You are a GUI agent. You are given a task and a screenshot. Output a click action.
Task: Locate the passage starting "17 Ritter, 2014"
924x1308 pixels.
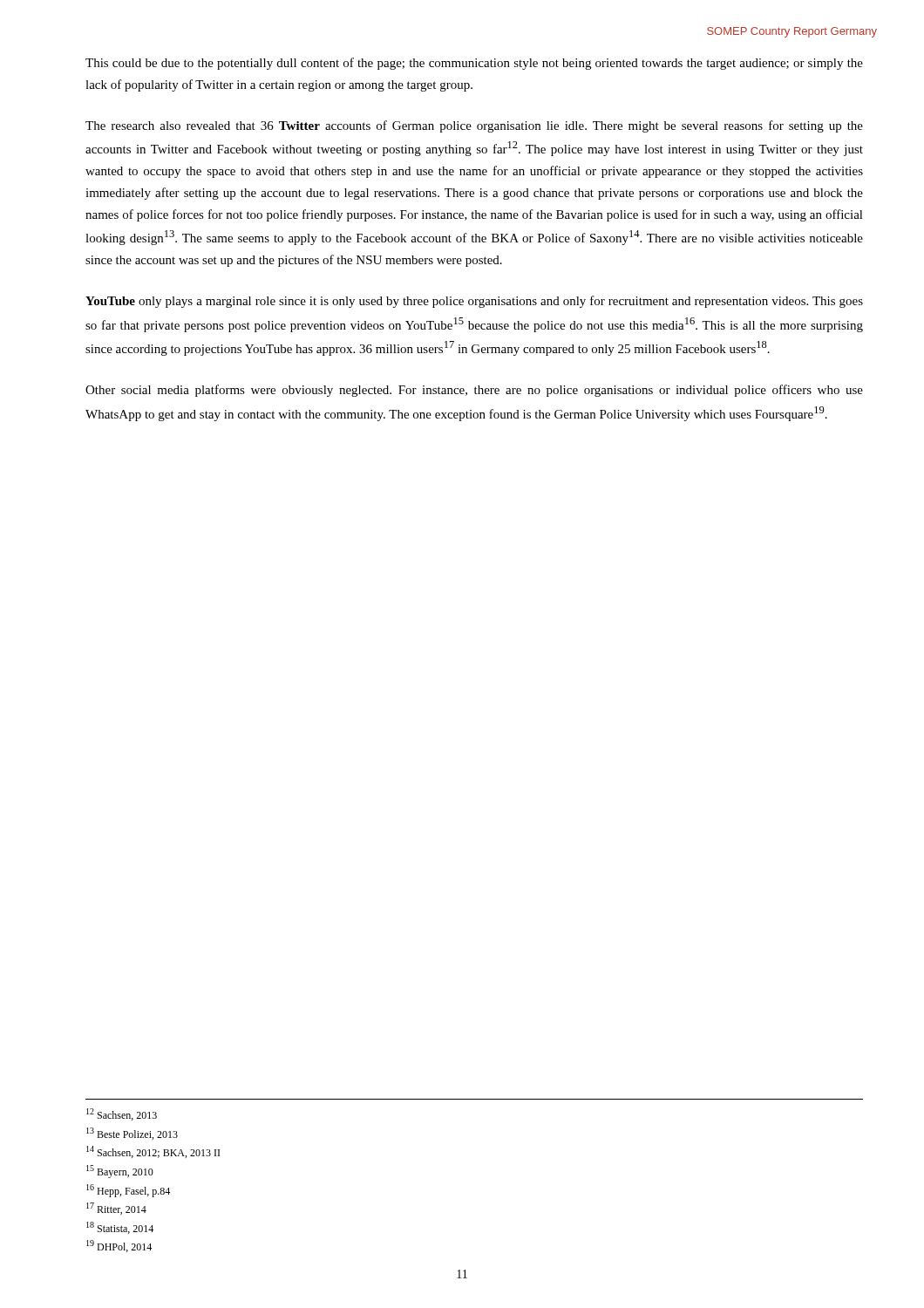(x=116, y=1208)
